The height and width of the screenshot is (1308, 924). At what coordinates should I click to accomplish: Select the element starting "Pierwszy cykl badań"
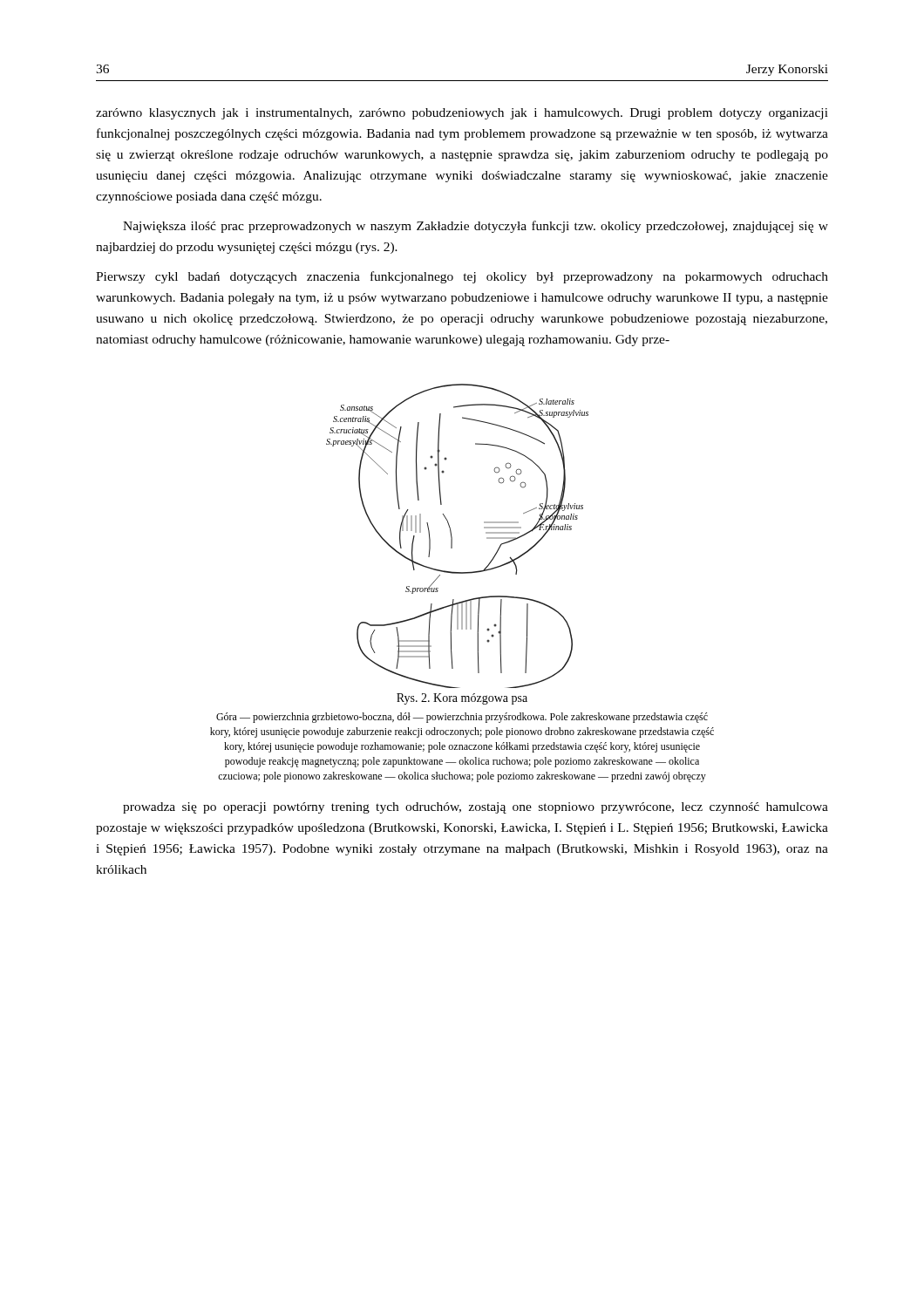click(462, 308)
